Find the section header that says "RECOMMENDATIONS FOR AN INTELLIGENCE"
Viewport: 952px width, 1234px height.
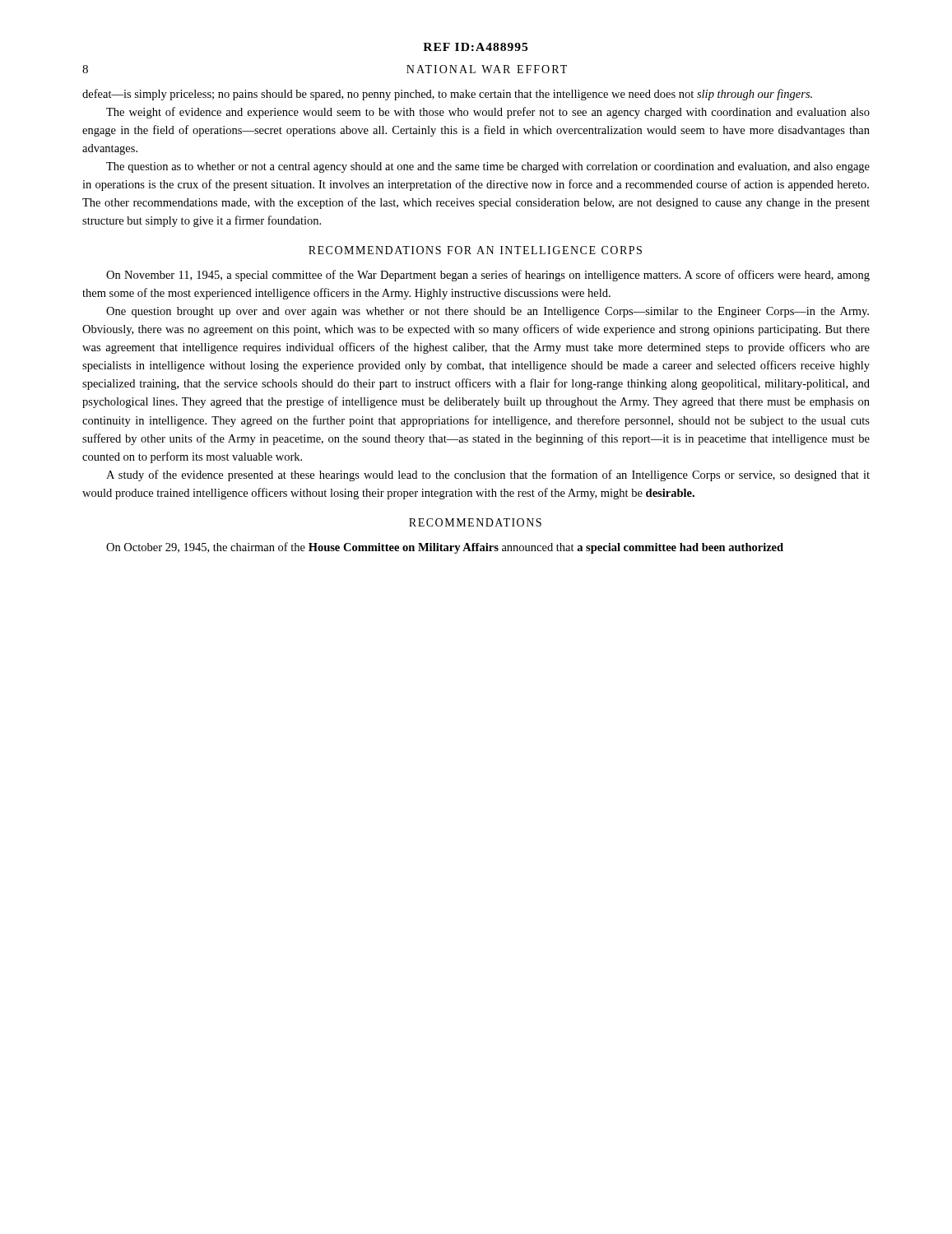tap(476, 251)
